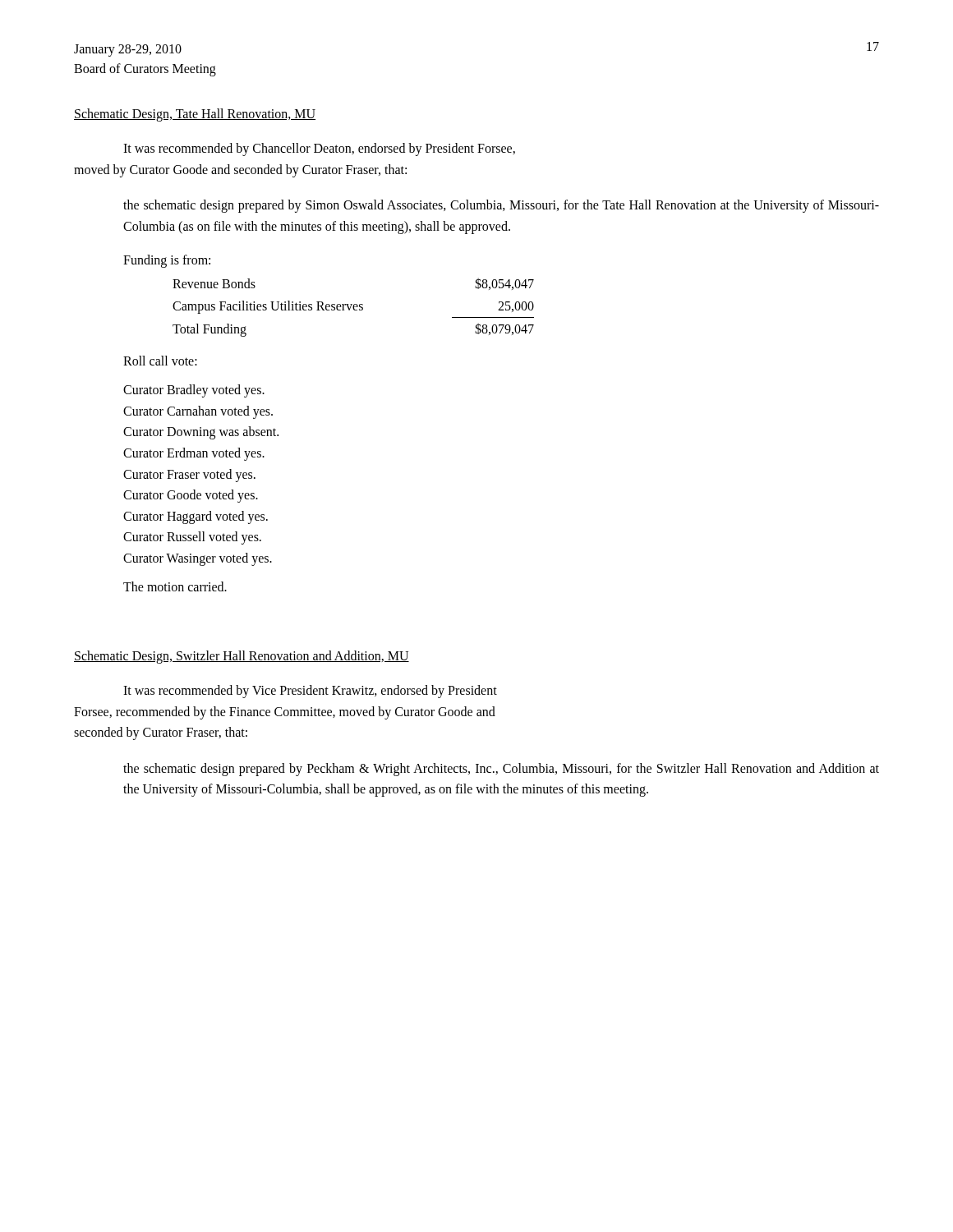Screen dimensions: 1232x953
Task: Find the text that reads "Funding is from:"
Action: tap(167, 260)
